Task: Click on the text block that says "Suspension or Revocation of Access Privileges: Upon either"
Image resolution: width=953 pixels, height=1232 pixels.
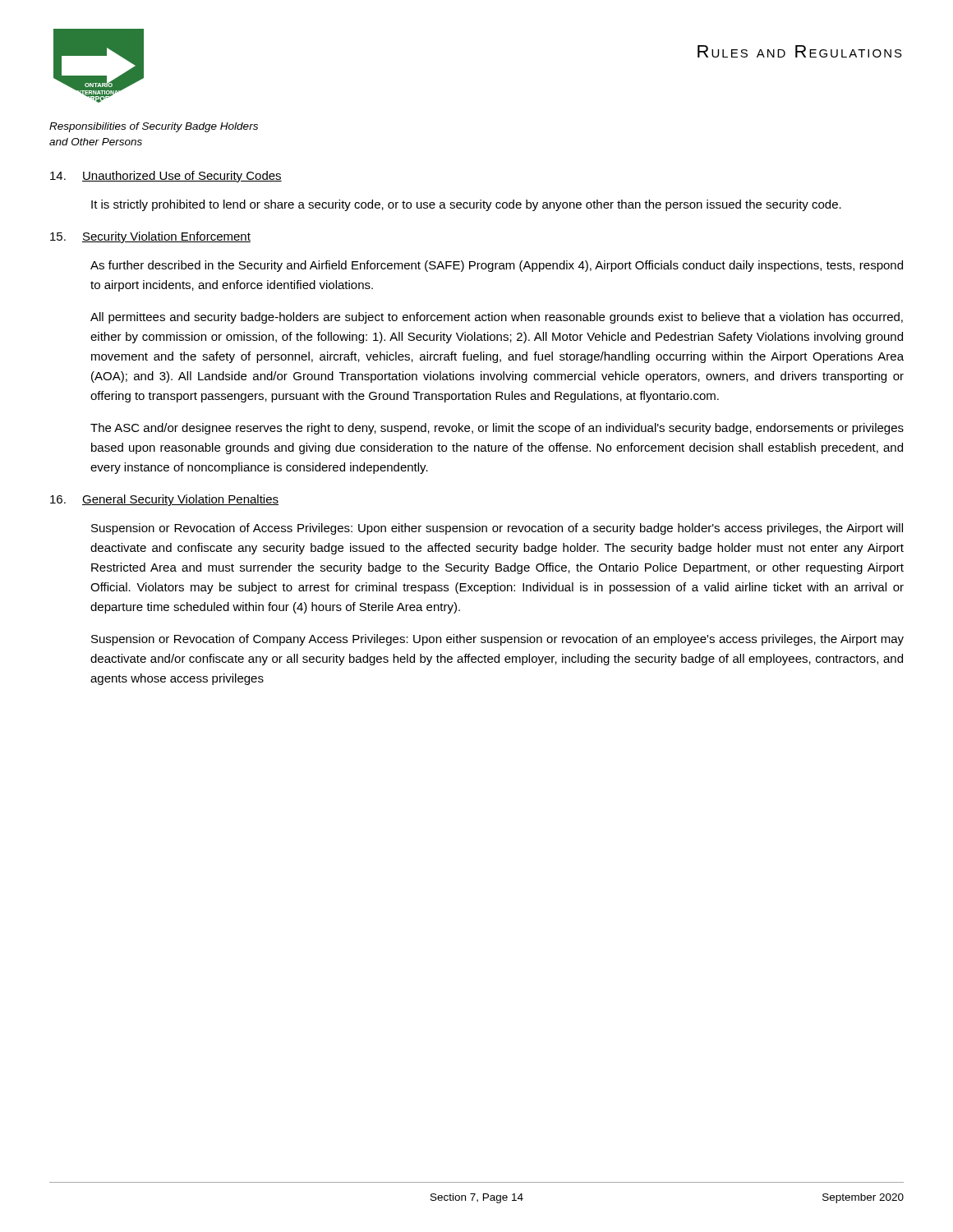Action: point(497,567)
